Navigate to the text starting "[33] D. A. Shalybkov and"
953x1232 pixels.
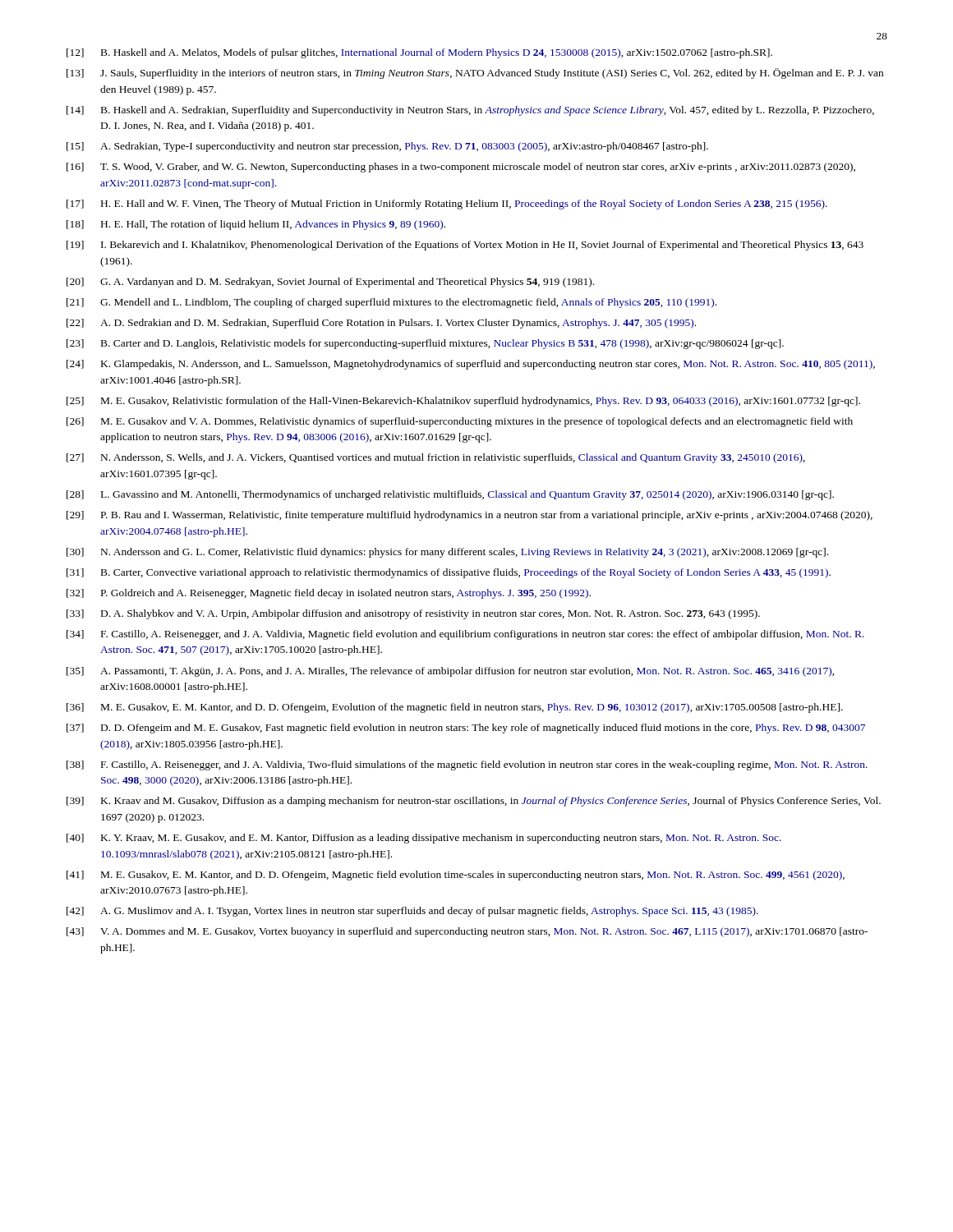pyautogui.click(x=476, y=613)
